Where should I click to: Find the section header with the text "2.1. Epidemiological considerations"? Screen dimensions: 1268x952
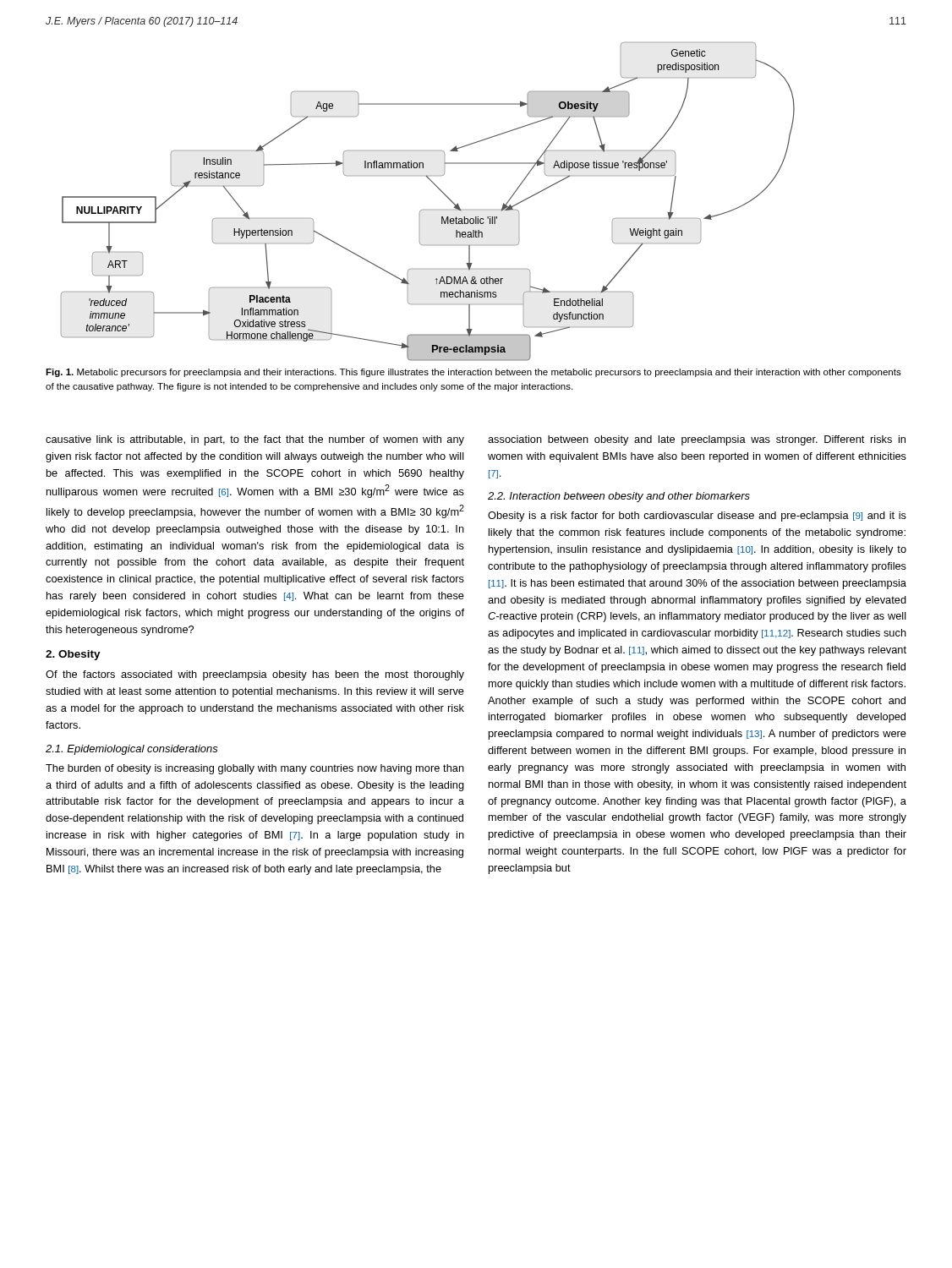[x=132, y=748]
